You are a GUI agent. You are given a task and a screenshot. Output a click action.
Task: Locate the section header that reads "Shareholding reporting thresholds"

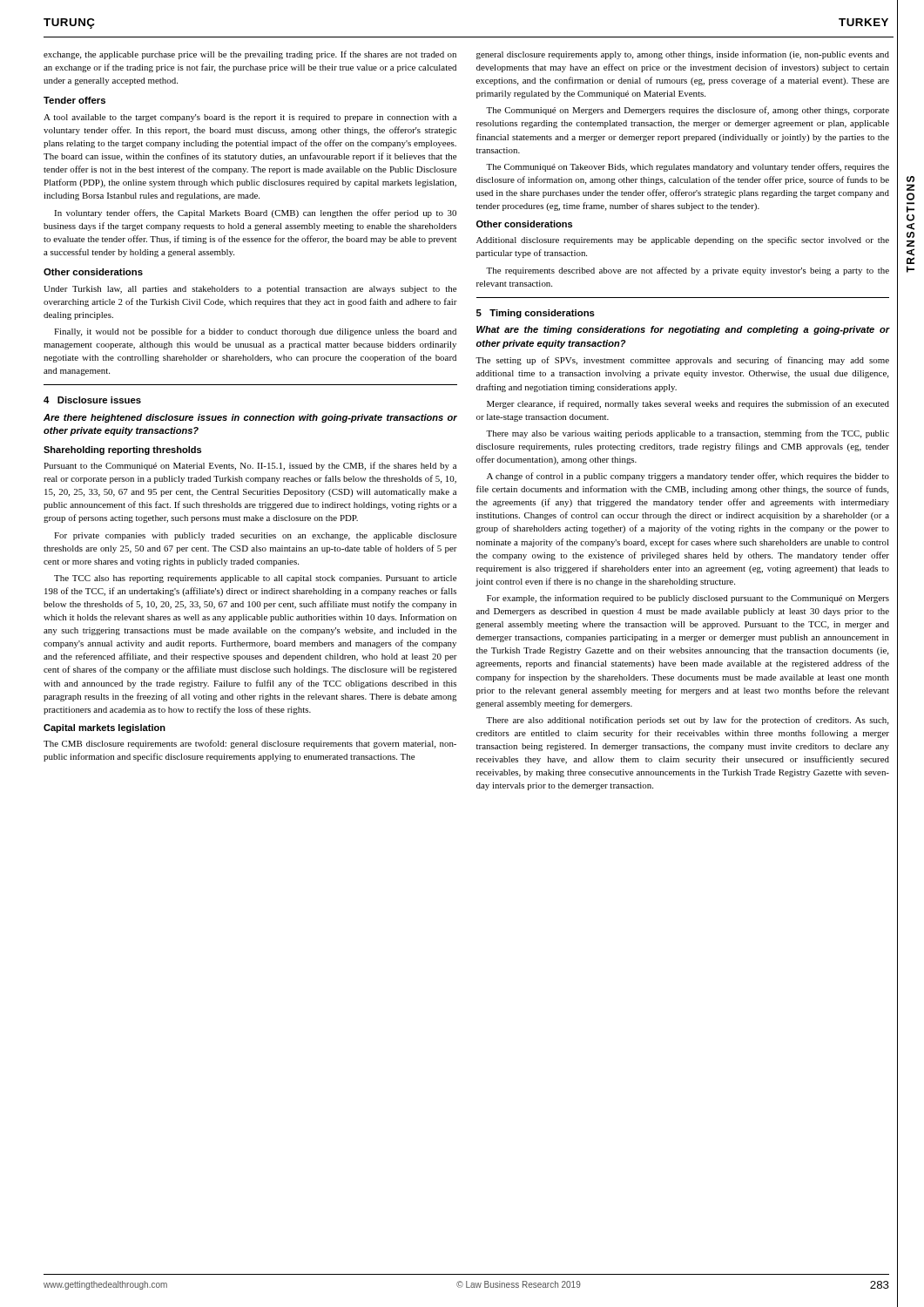point(122,450)
